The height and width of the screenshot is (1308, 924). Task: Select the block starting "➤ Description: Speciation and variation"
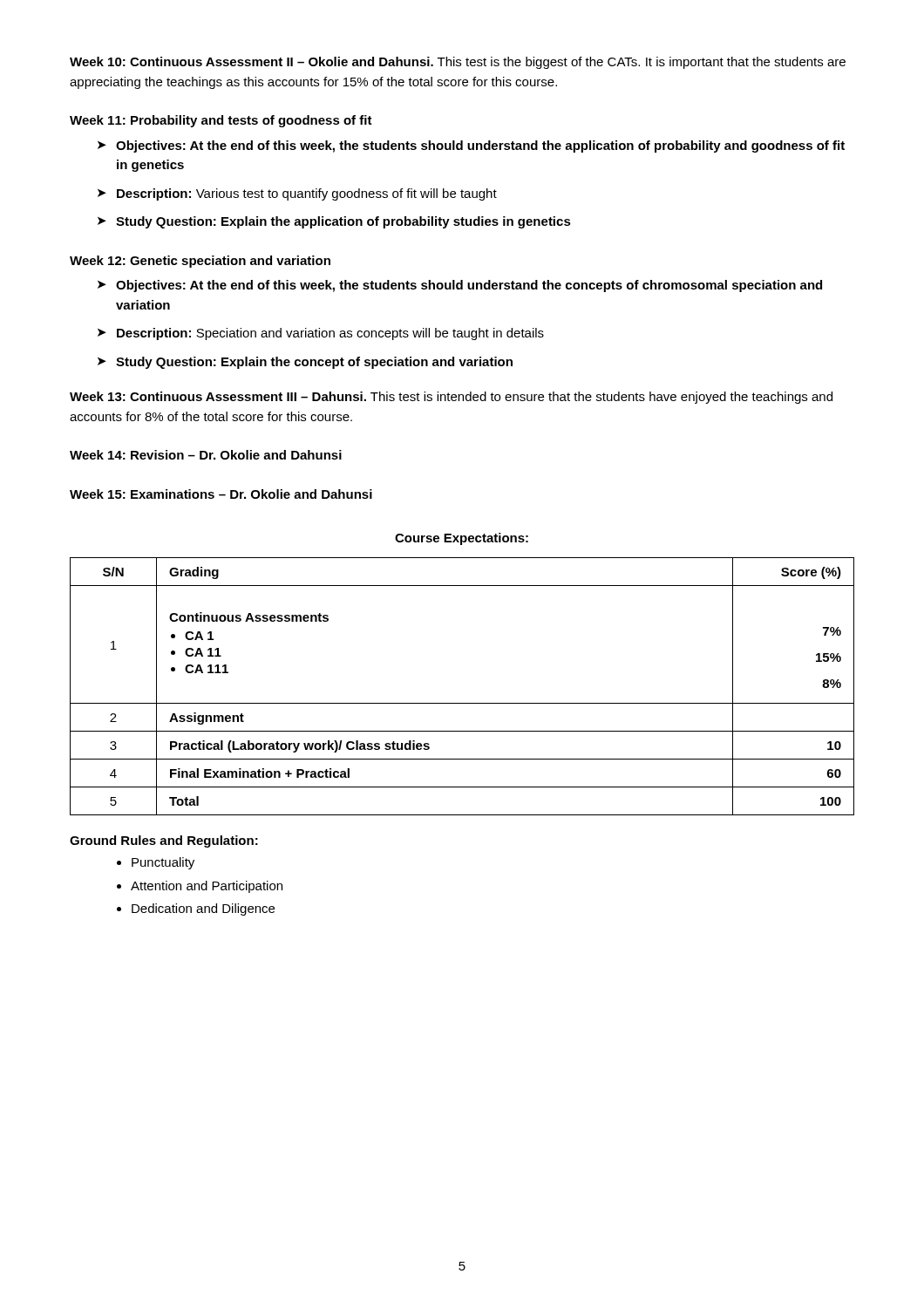(475, 333)
